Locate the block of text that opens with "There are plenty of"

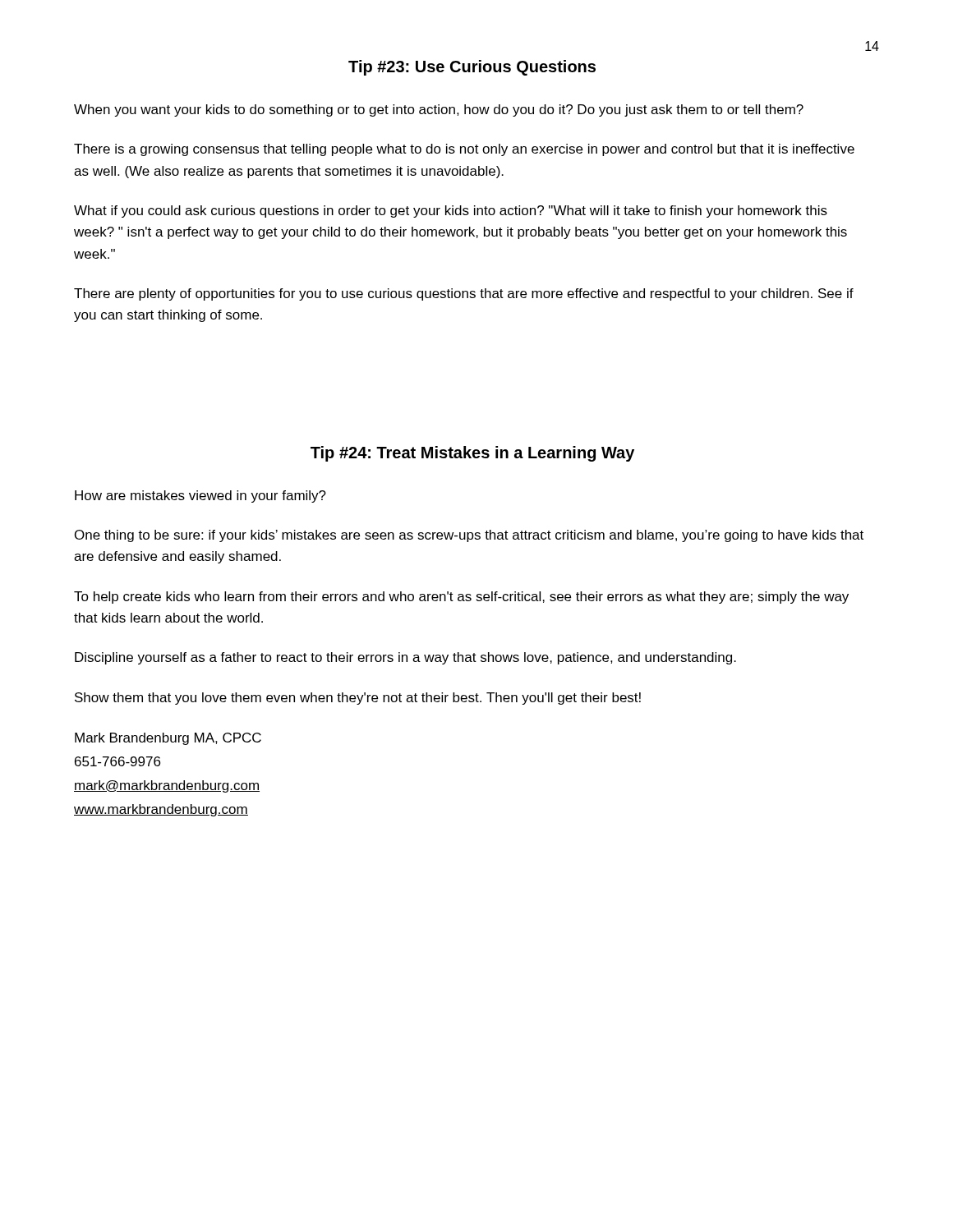click(464, 304)
